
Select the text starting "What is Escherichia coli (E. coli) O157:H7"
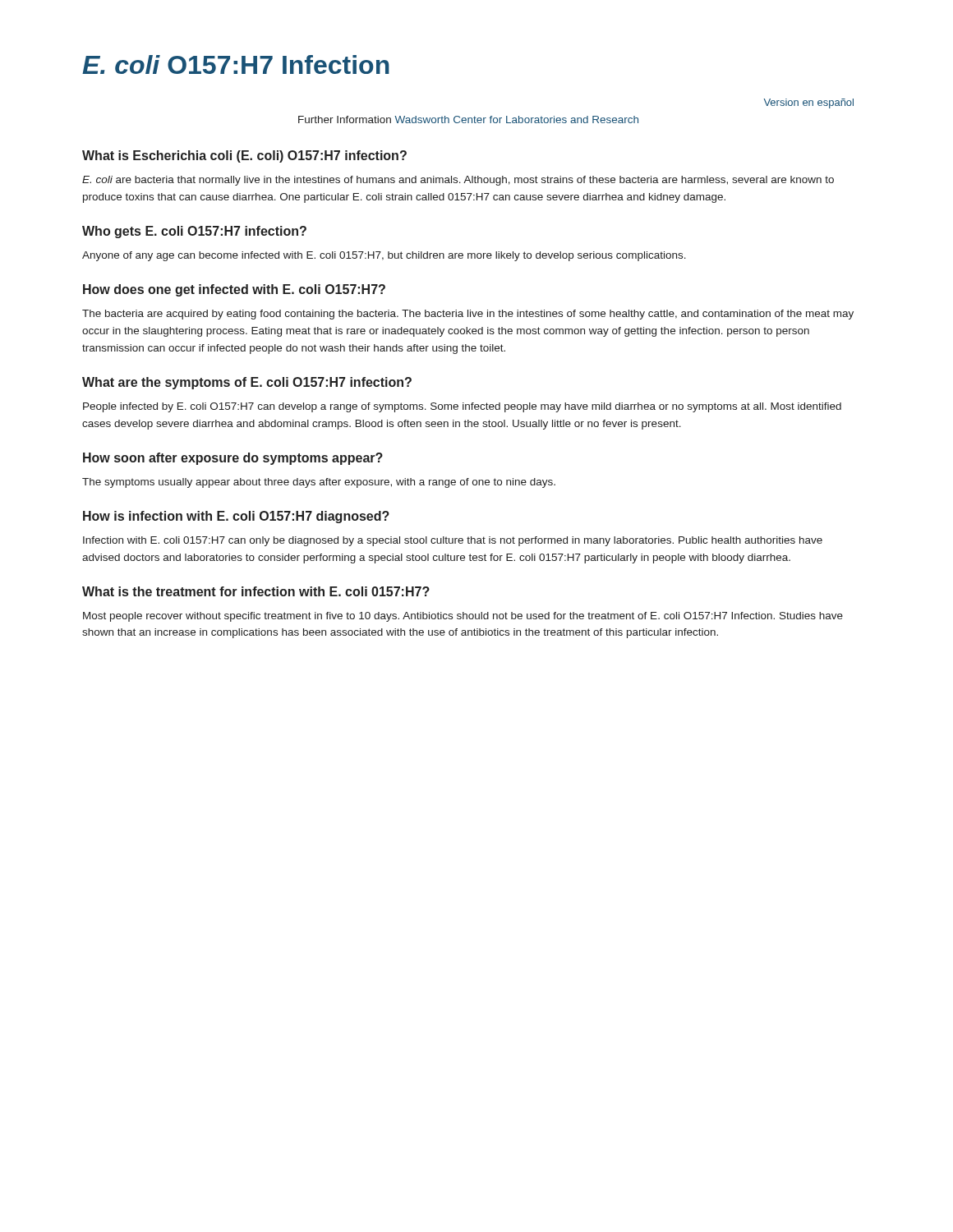[x=244, y=156]
